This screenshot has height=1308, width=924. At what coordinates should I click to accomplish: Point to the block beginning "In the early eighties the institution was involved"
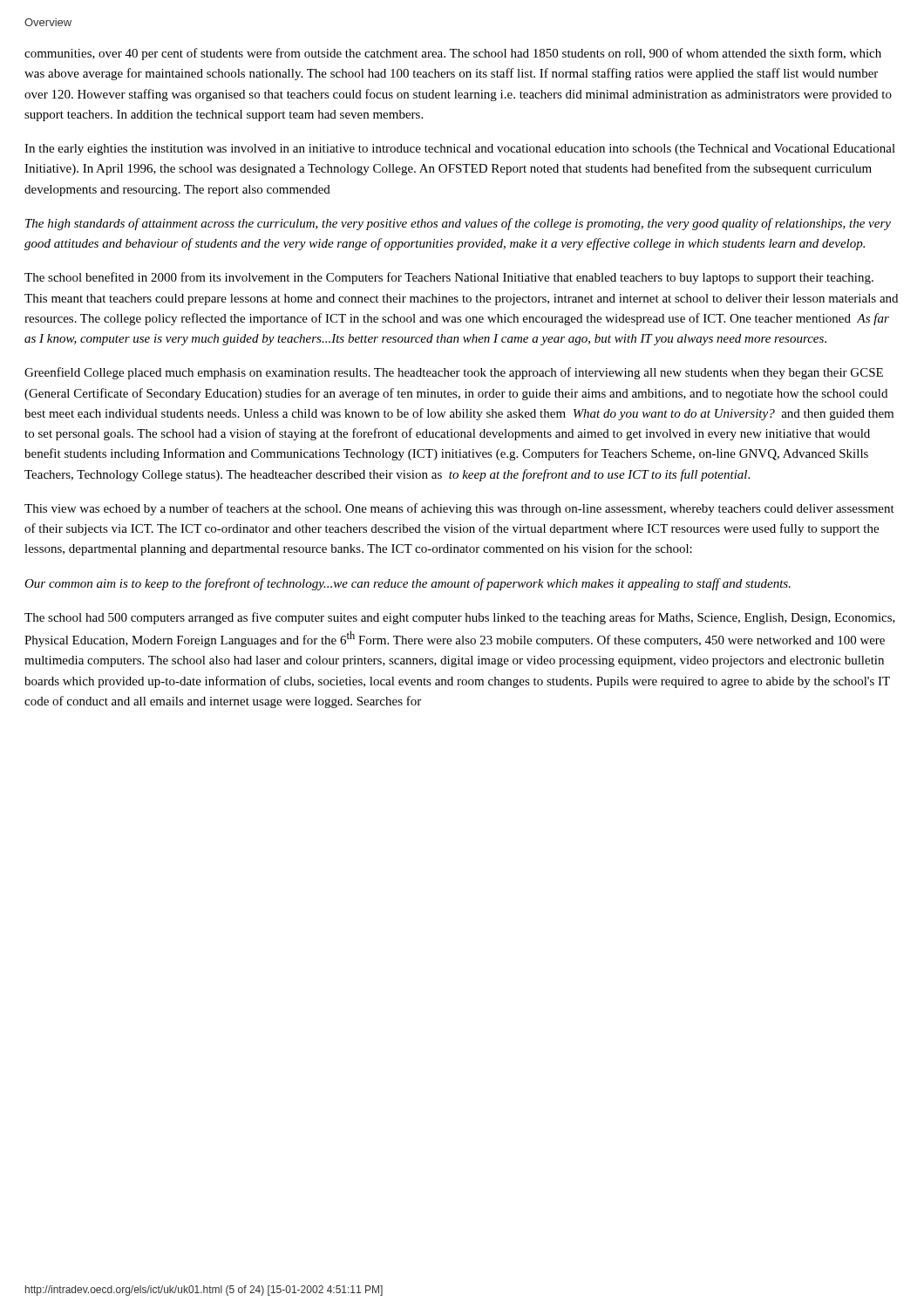pyautogui.click(x=460, y=169)
